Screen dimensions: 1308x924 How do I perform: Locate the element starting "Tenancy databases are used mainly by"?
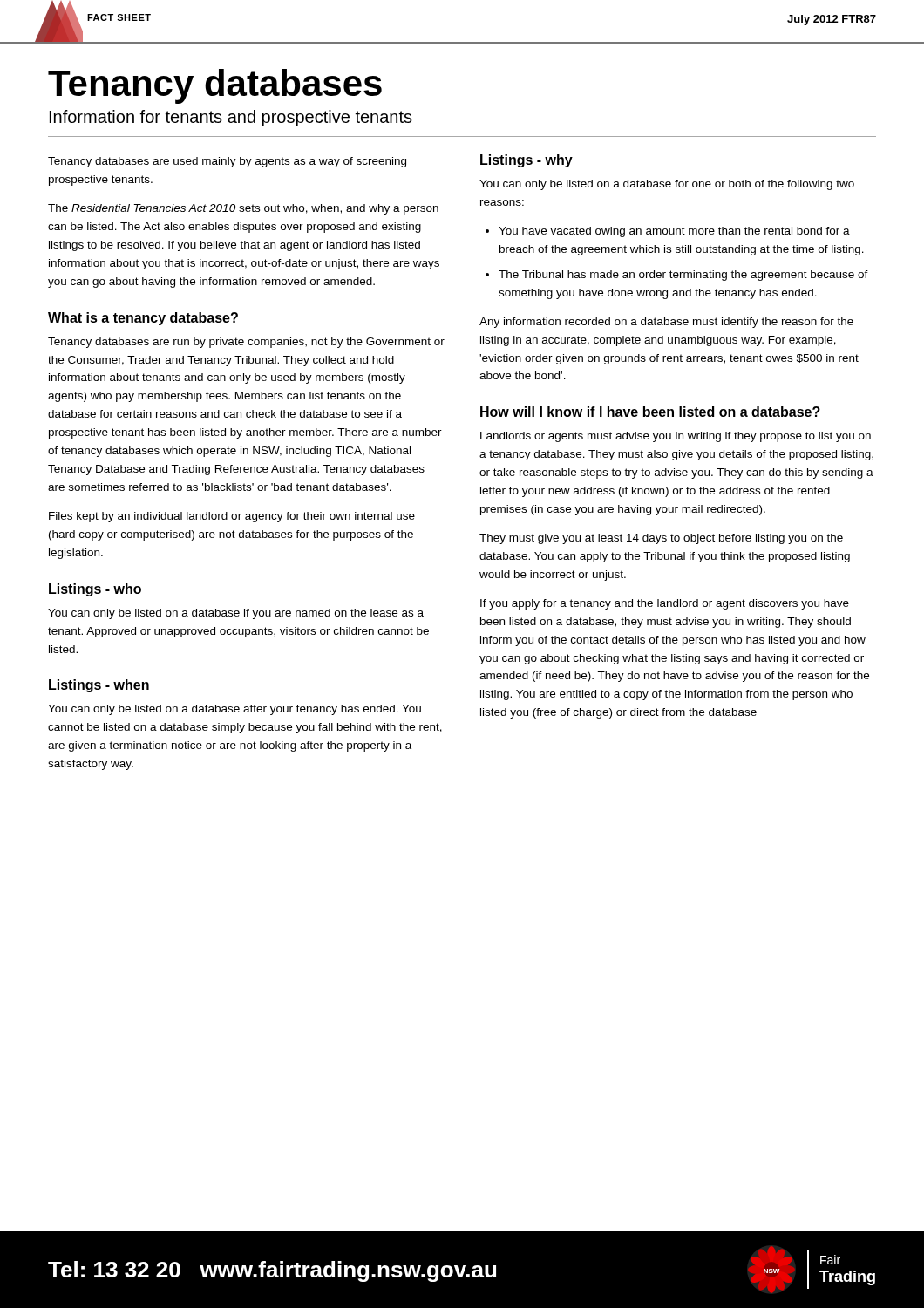coord(228,170)
